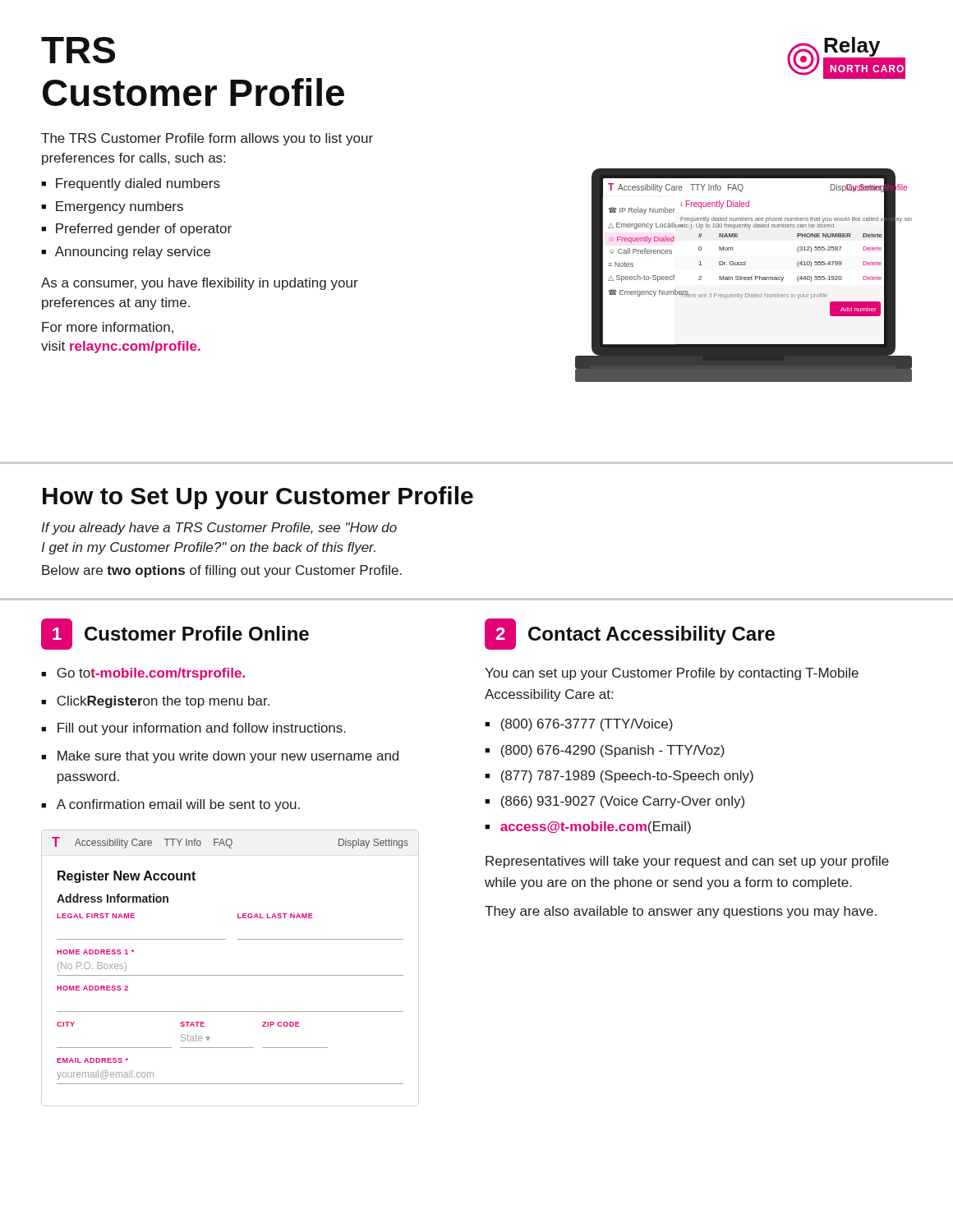Viewport: 953px width, 1232px height.
Task: Click on the list item that says "Click Register on the top menu"
Action: click(x=164, y=701)
